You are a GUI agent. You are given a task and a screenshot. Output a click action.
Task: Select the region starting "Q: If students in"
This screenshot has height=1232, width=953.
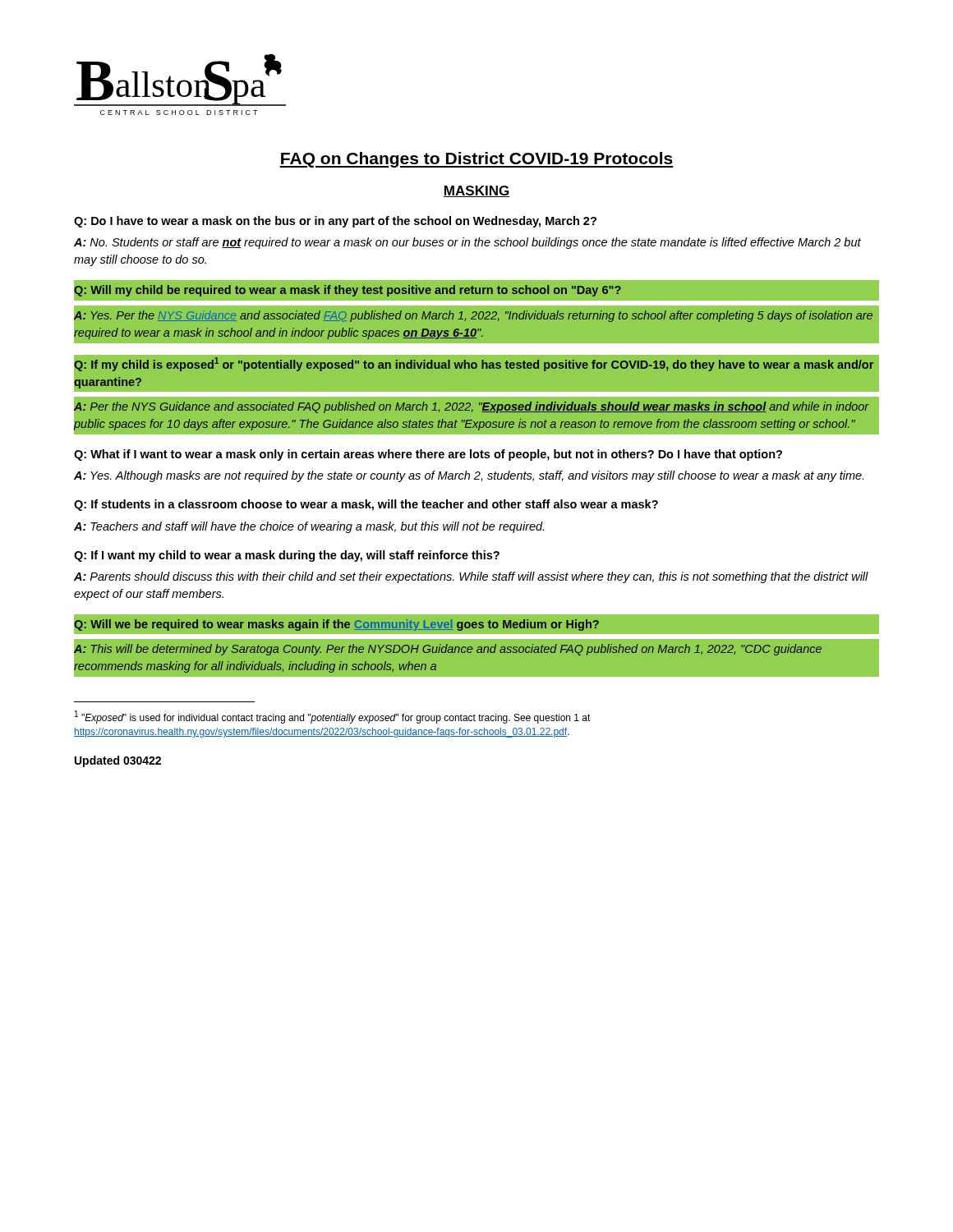click(x=366, y=505)
